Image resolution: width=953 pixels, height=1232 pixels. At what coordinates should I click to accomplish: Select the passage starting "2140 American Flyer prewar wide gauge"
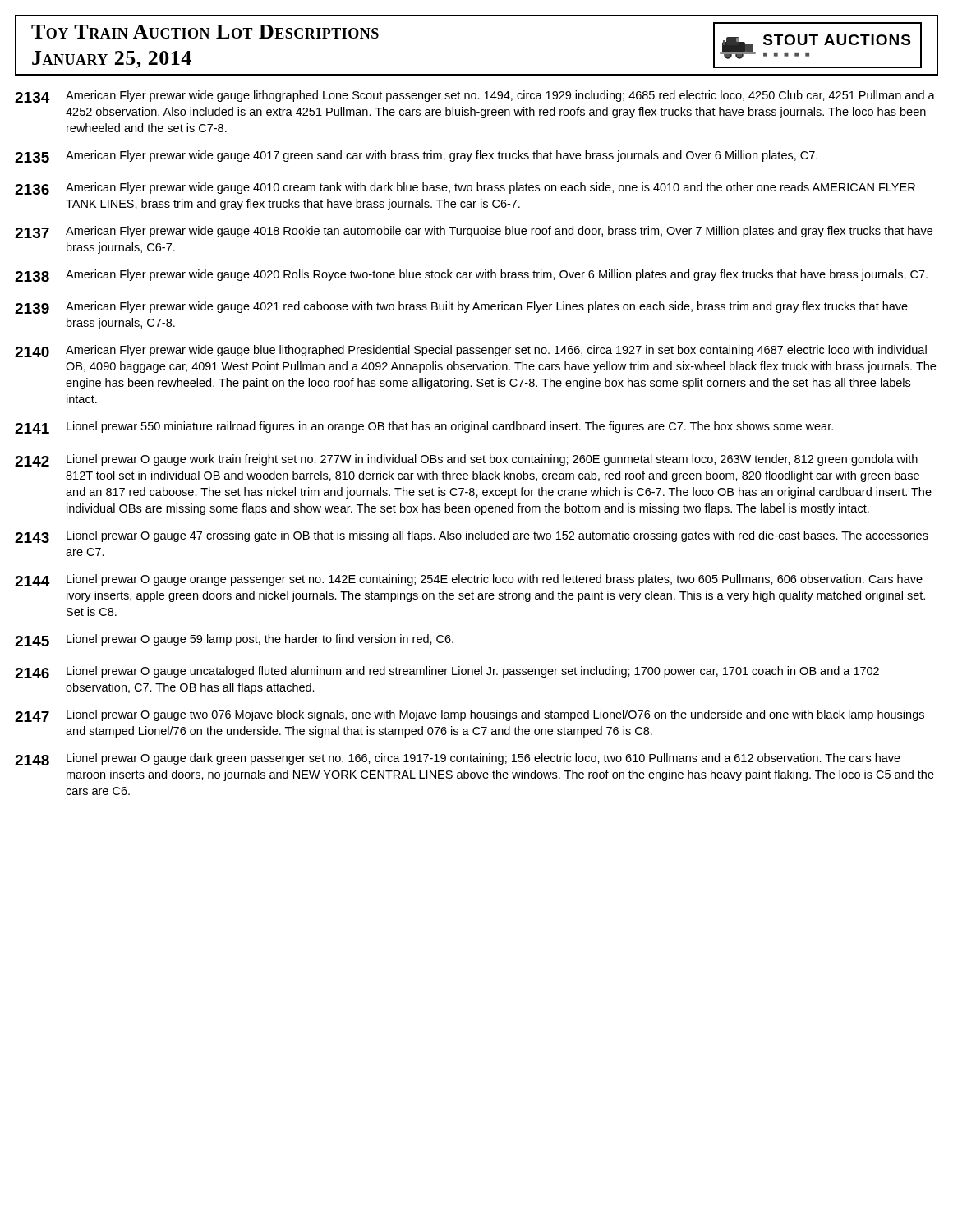tap(476, 375)
